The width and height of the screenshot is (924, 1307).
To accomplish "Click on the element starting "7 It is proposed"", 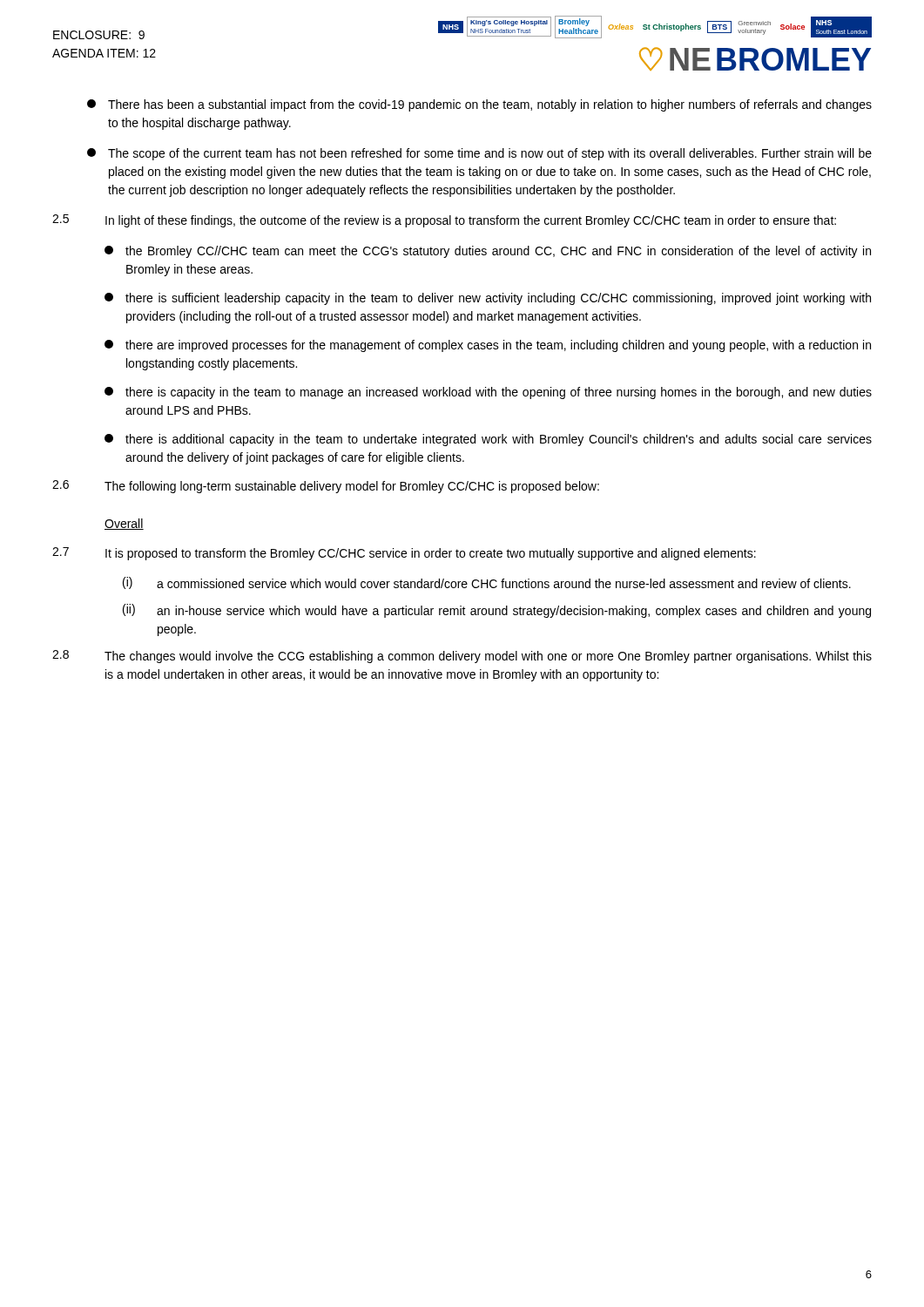I will [x=462, y=554].
